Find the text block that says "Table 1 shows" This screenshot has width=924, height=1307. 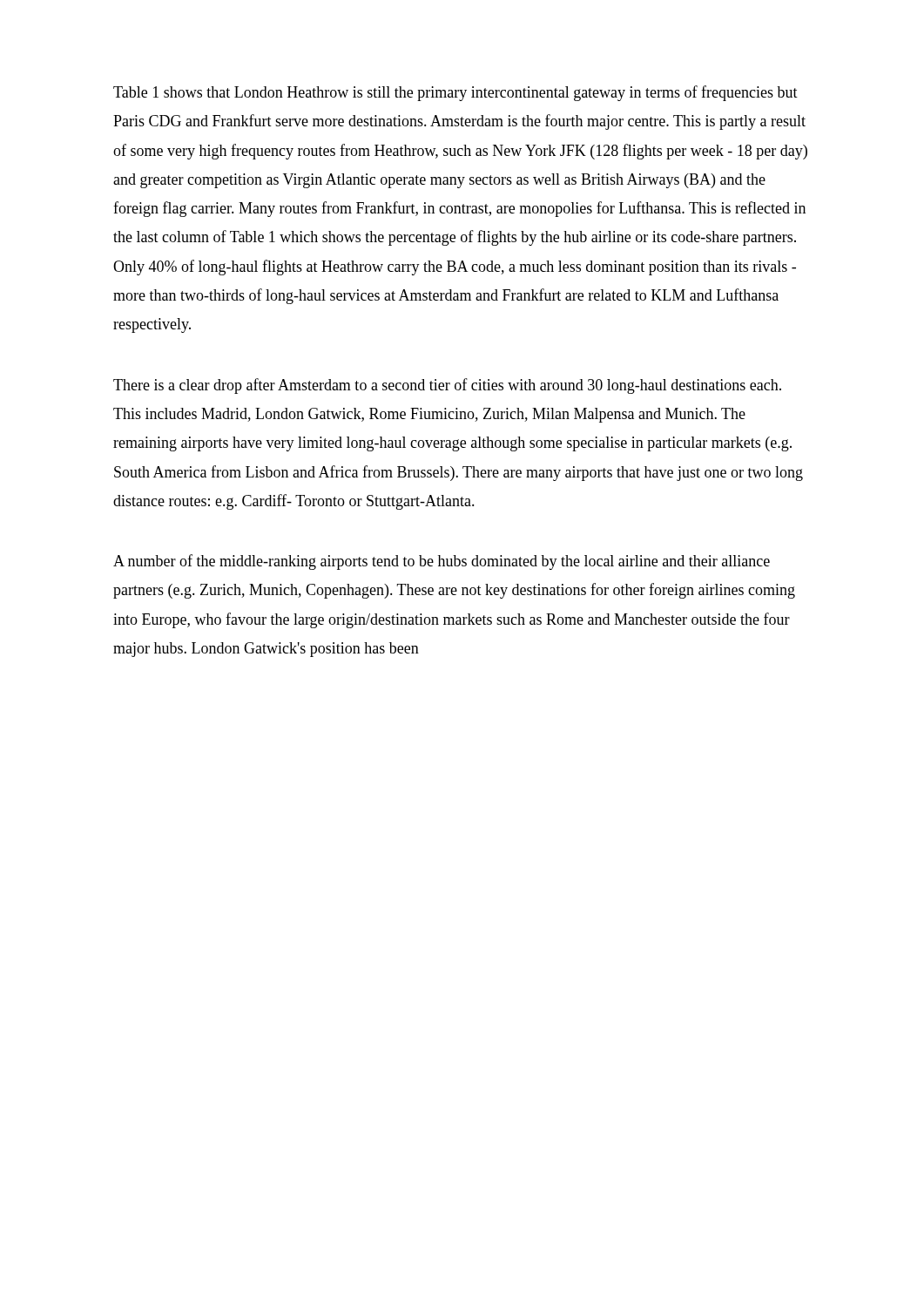pos(461,208)
